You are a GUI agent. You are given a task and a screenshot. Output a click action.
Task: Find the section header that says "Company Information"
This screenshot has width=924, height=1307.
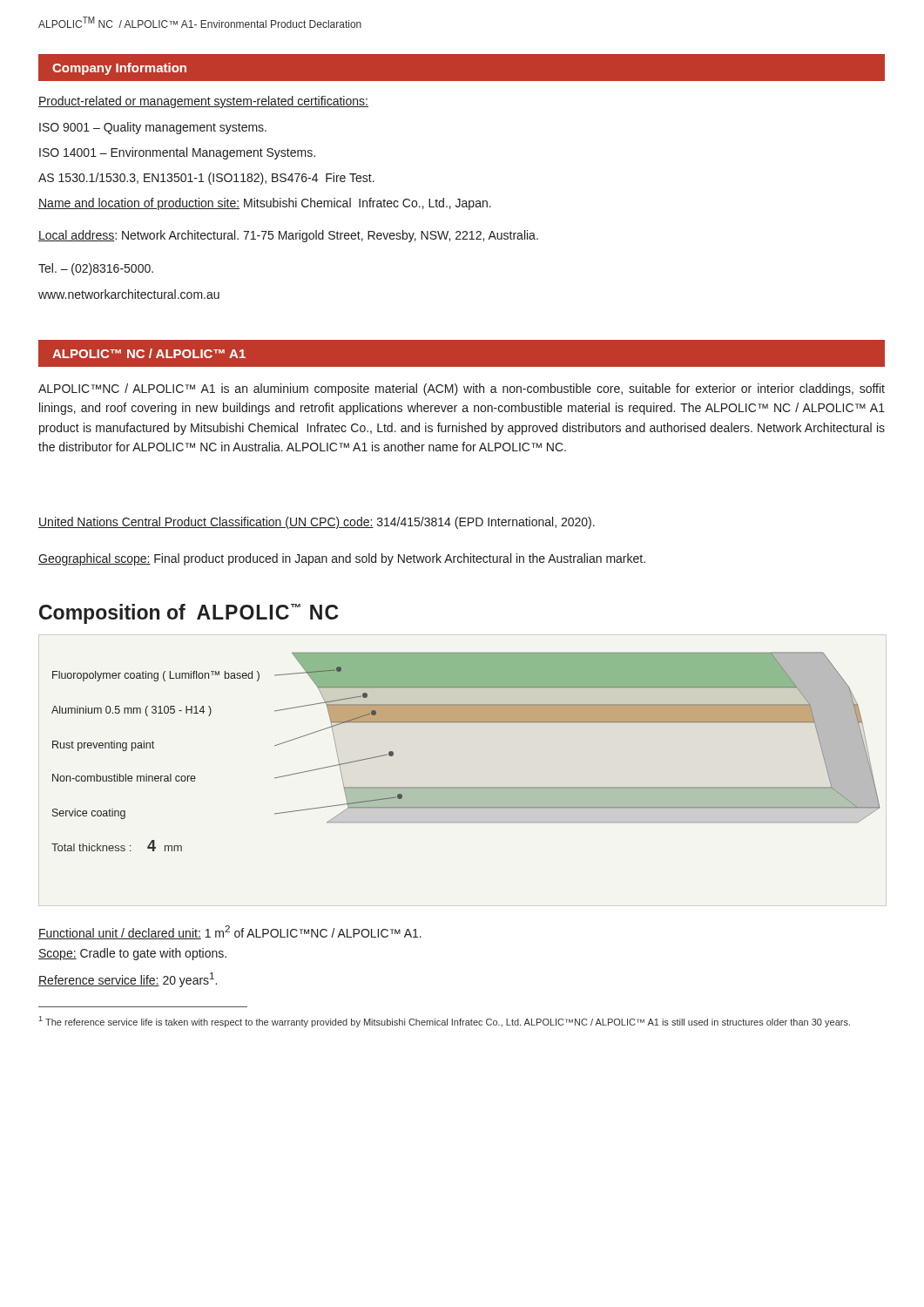pos(120,68)
